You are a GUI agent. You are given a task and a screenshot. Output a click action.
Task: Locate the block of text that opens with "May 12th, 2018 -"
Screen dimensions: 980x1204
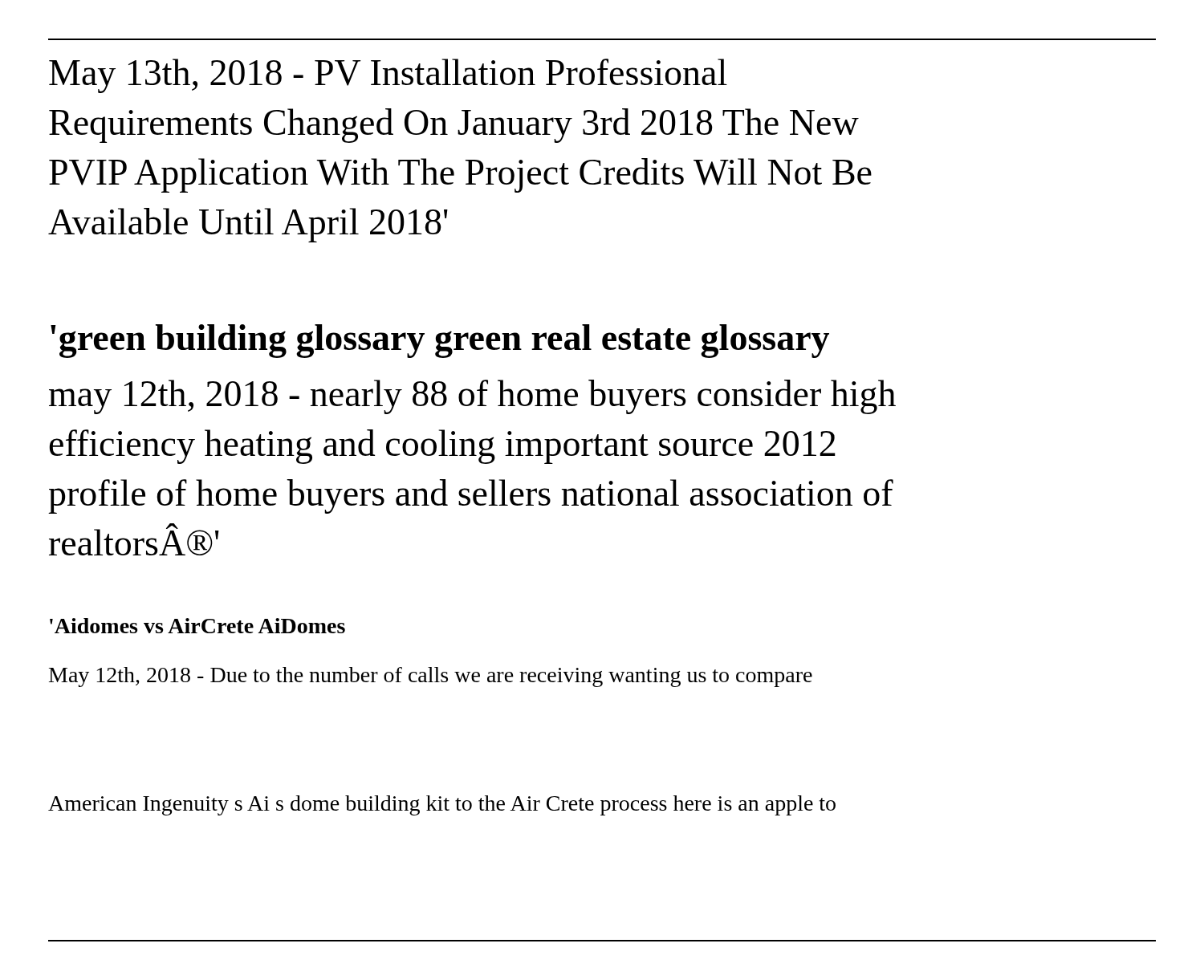coord(430,675)
